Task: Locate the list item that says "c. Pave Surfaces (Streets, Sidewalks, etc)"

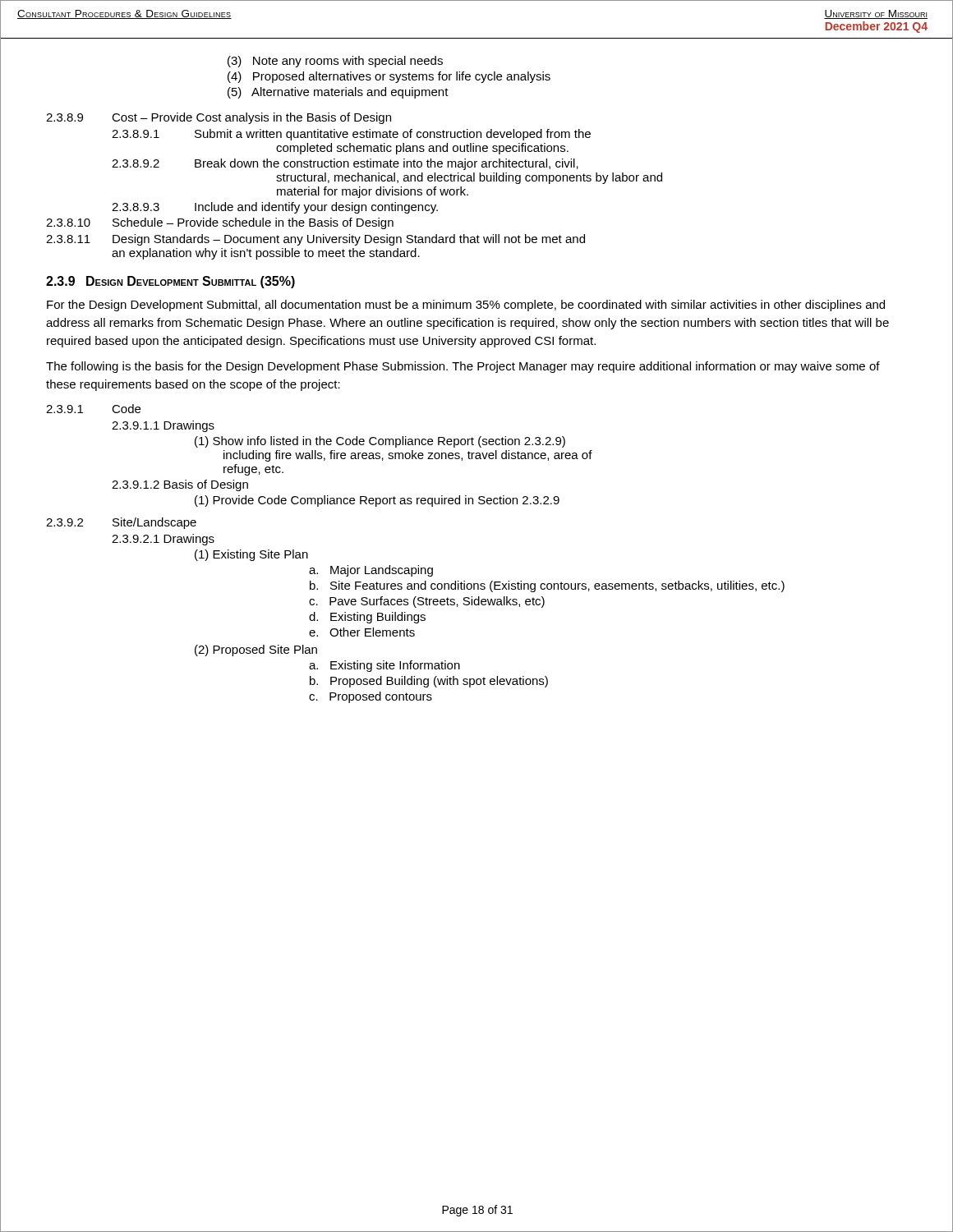Action: [427, 601]
